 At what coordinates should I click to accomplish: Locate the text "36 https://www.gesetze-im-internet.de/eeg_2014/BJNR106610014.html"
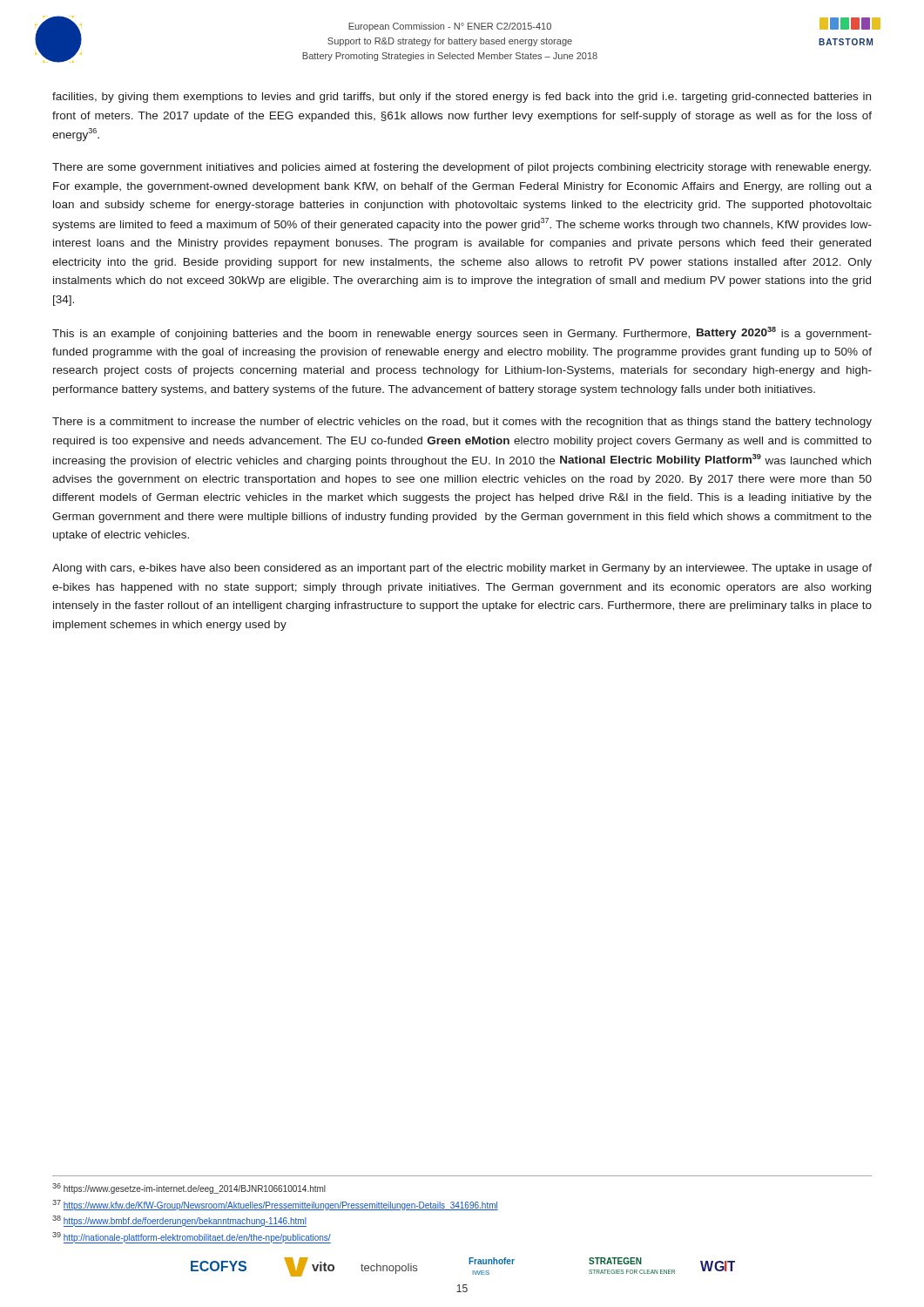click(189, 1188)
